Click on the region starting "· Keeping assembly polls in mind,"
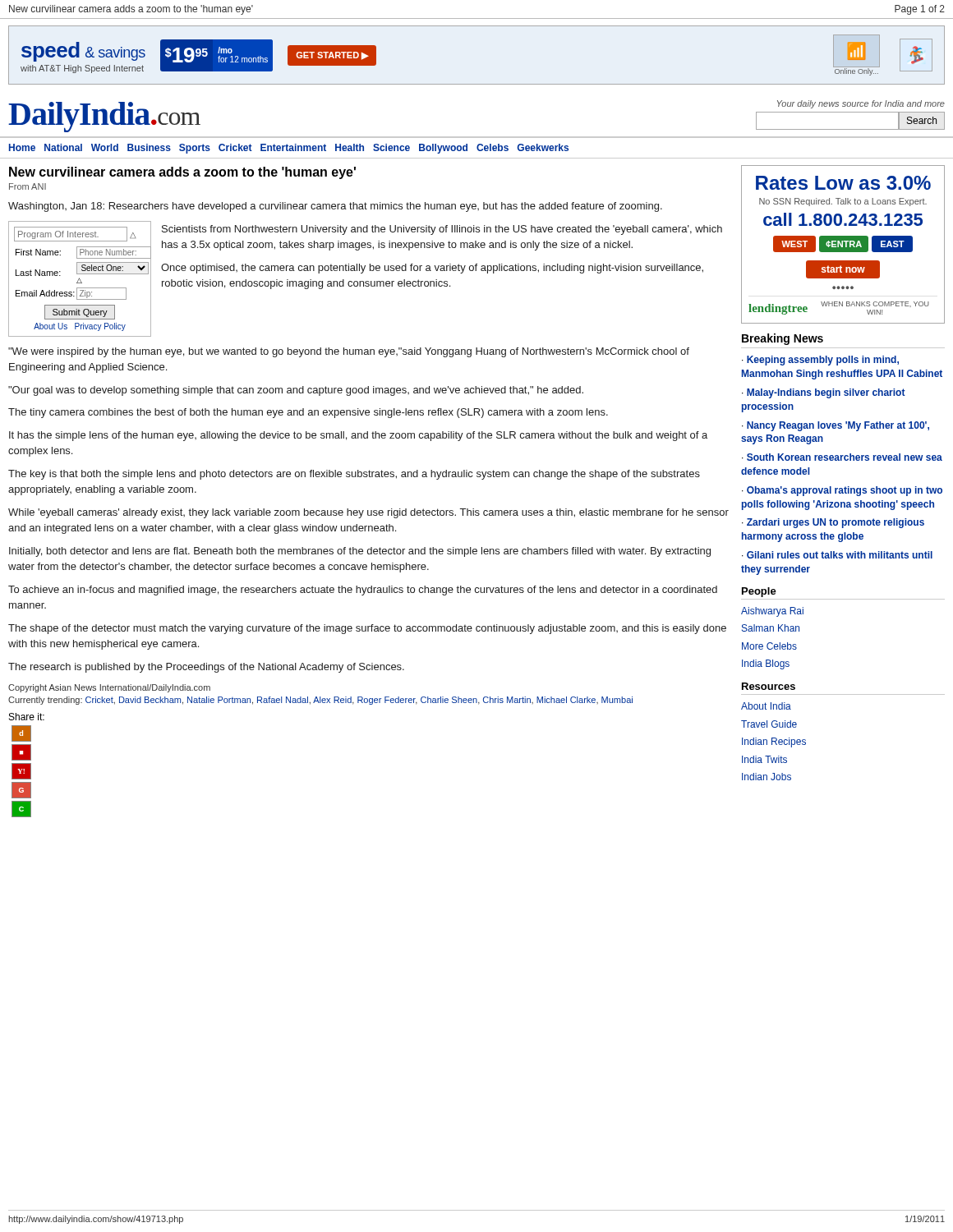 [842, 367]
